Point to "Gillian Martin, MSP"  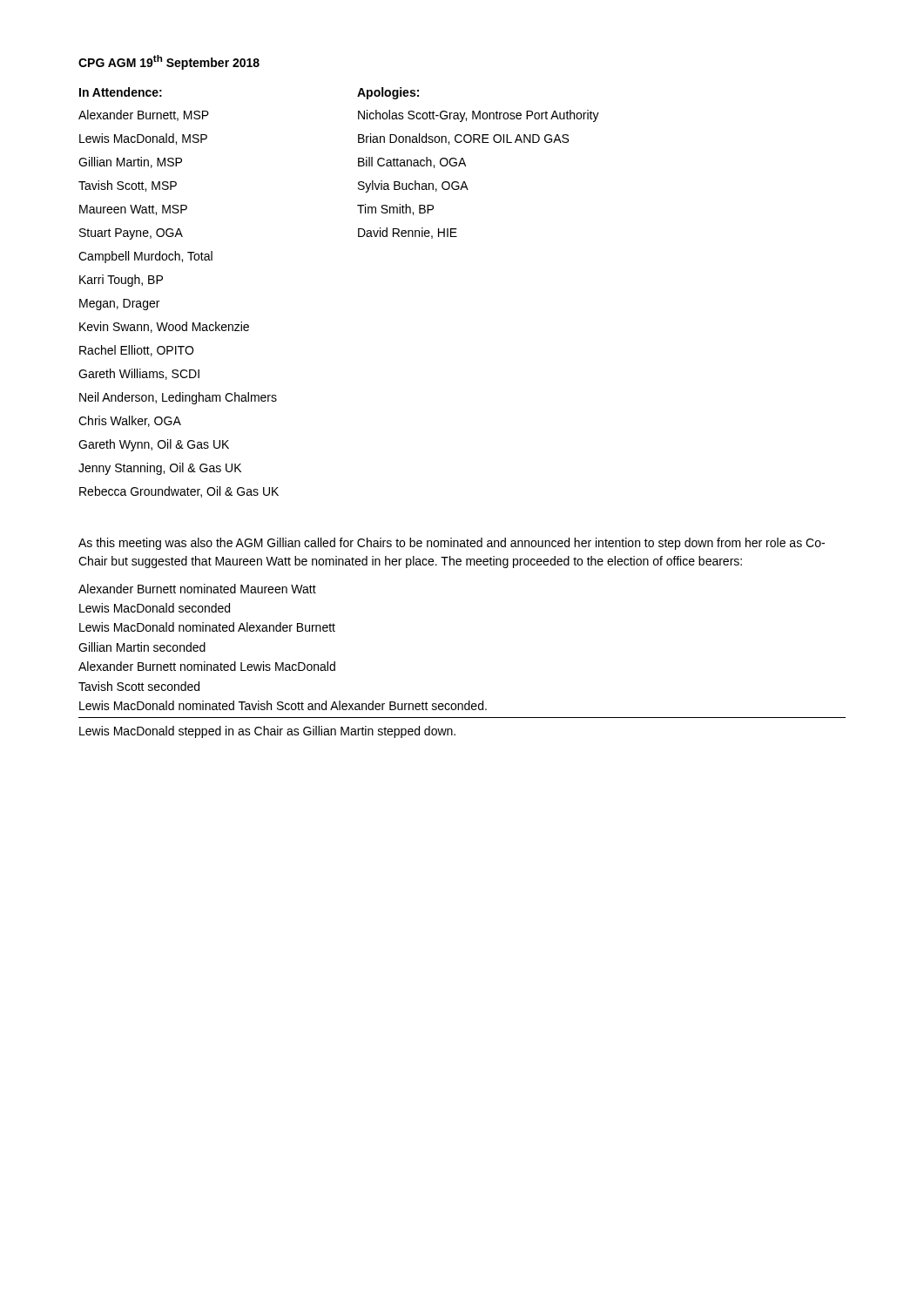pyautogui.click(x=131, y=162)
